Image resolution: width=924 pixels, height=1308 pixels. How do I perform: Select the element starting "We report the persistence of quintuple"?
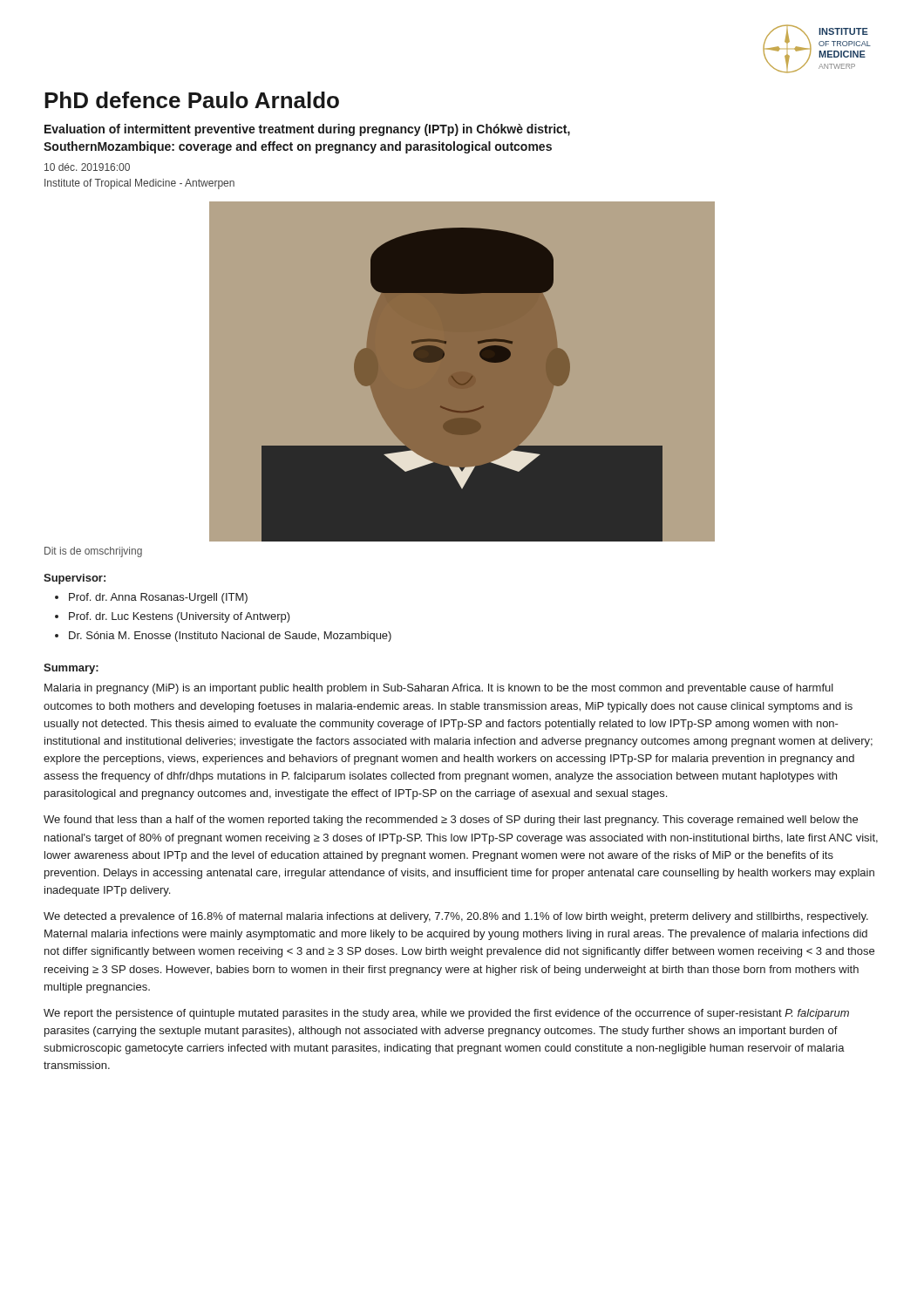447,1039
